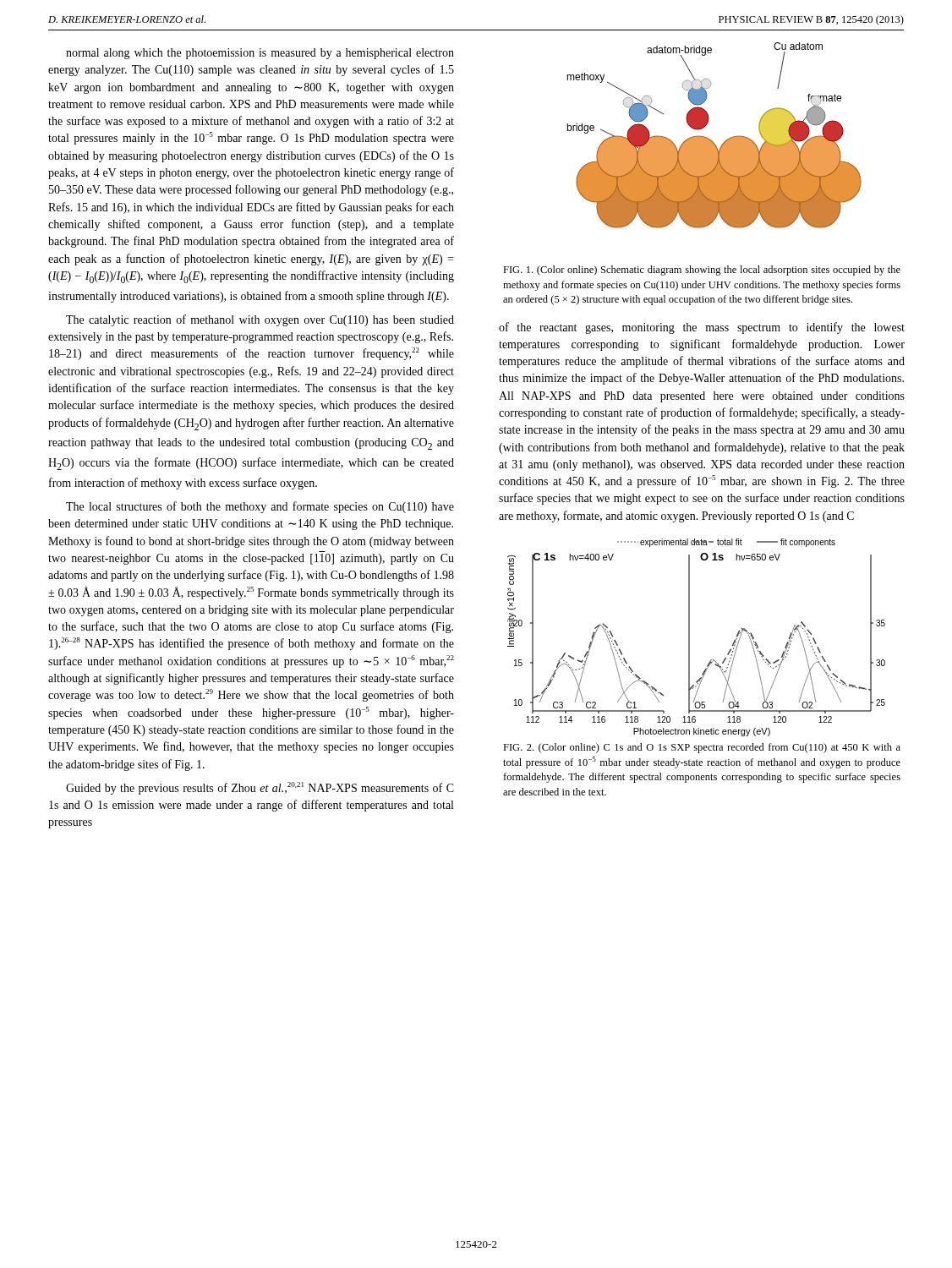Screen dimensions: 1268x952
Task: Find the block starting "FIG. 2. (Color online) C"
Action: [x=702, y=769]
